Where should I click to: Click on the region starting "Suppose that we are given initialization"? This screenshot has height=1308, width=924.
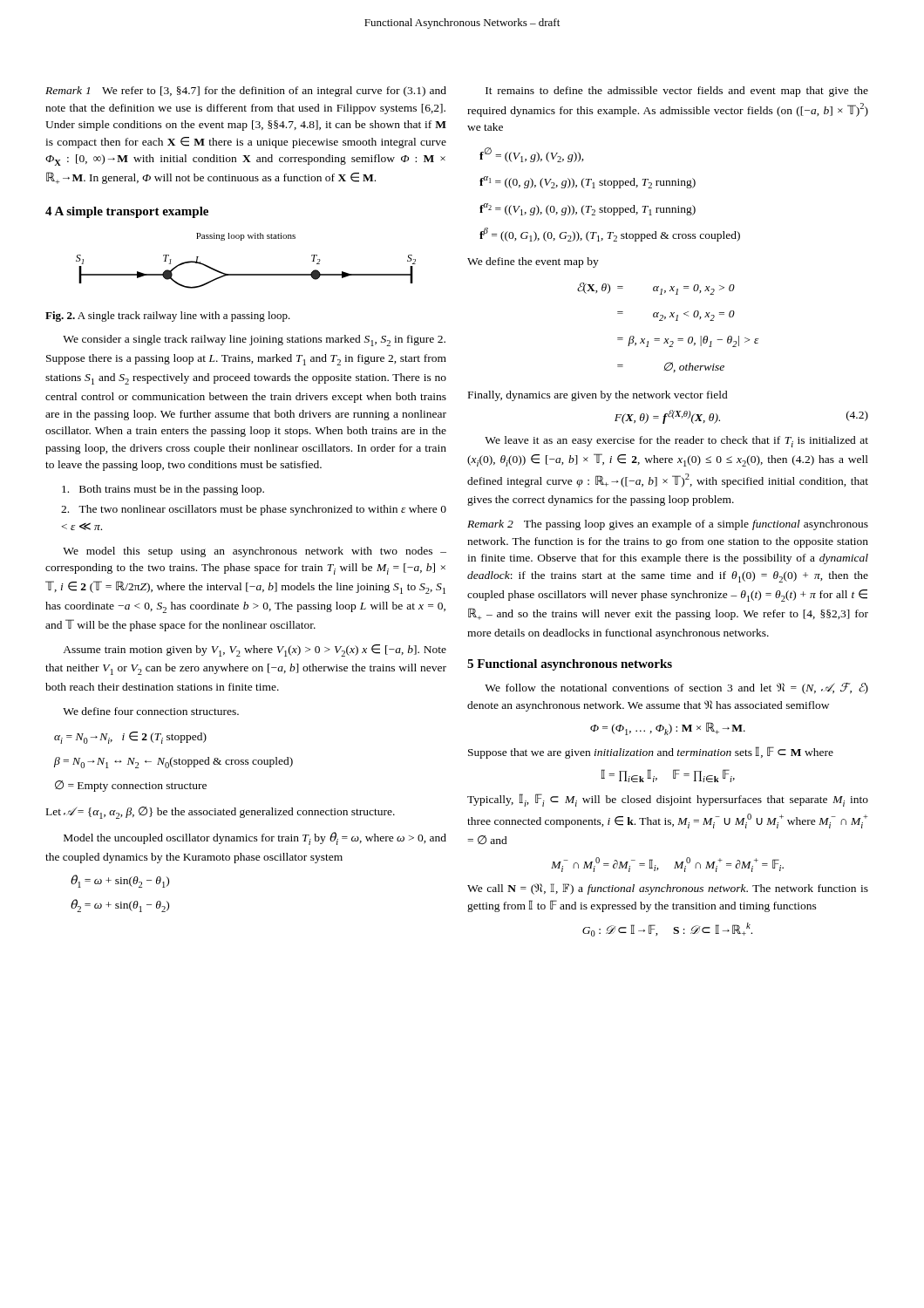(668, 752)
